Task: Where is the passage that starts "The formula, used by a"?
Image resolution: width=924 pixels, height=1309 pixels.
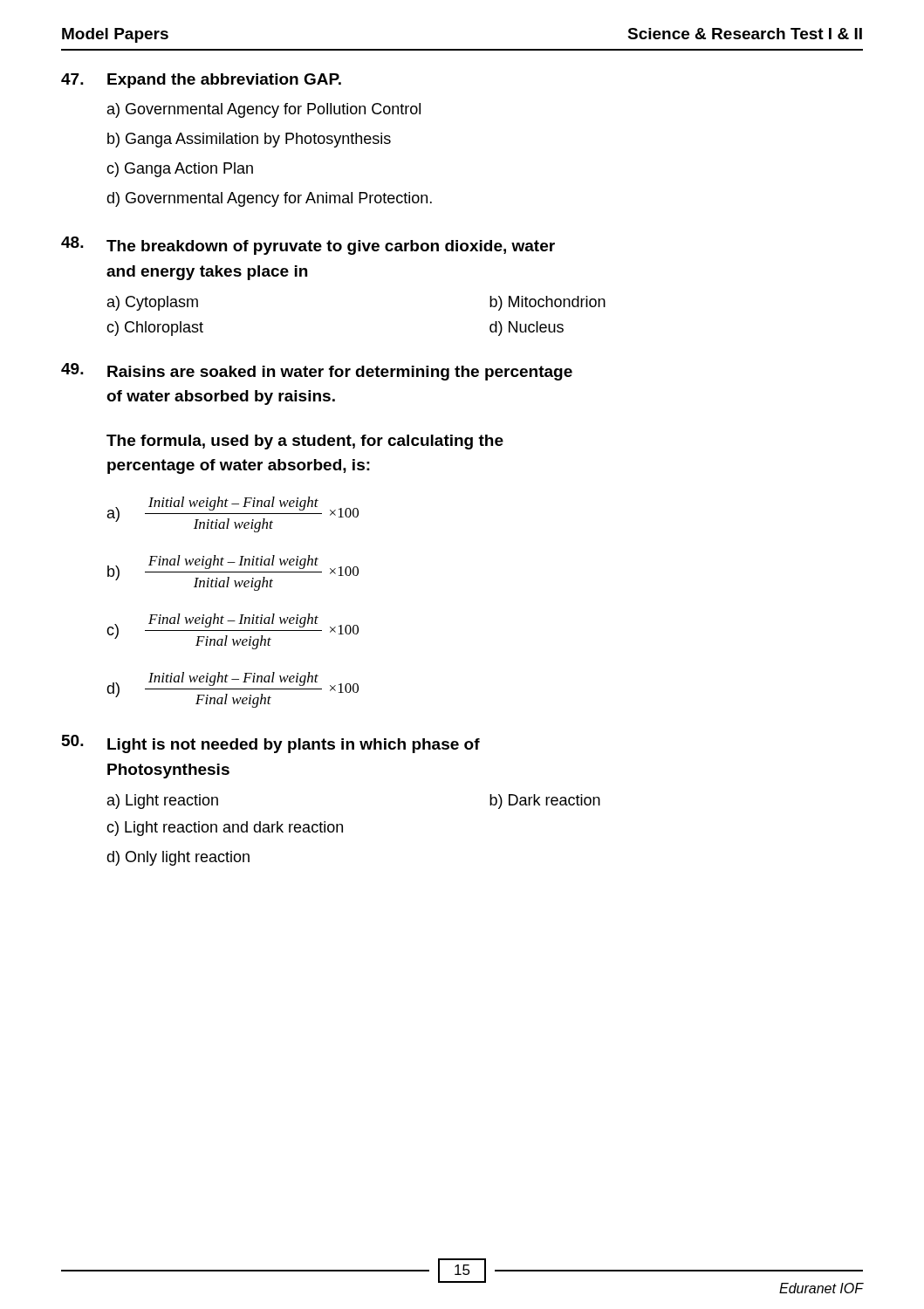Action: 305,453
